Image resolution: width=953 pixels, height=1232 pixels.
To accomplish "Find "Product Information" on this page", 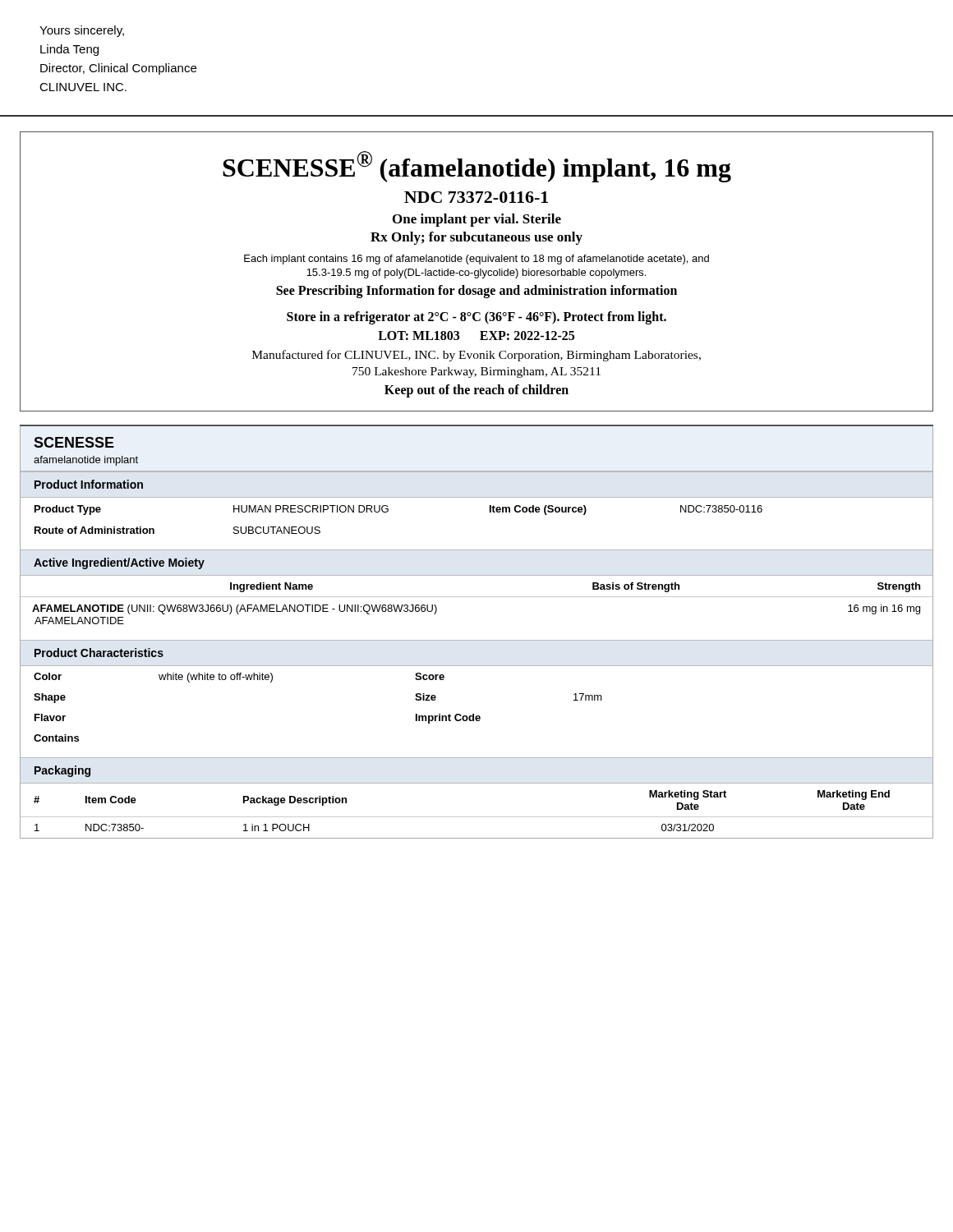I will [89, 484].
